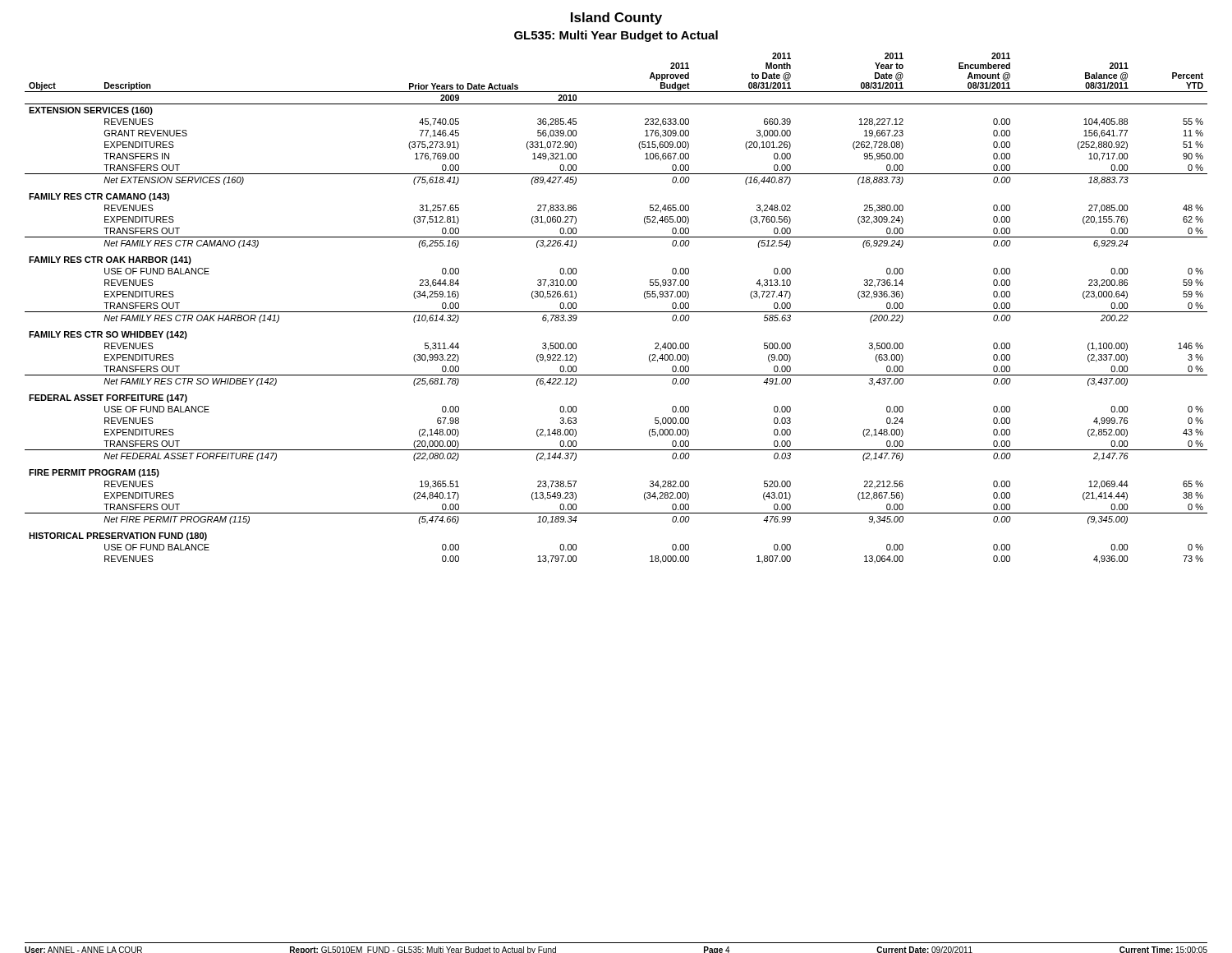The width and height of the screenshot is (1232, 953).
Task: Click on the table containing "Net FEDERAL ASSET FORFEITURE"
Action: coord(616,307)
